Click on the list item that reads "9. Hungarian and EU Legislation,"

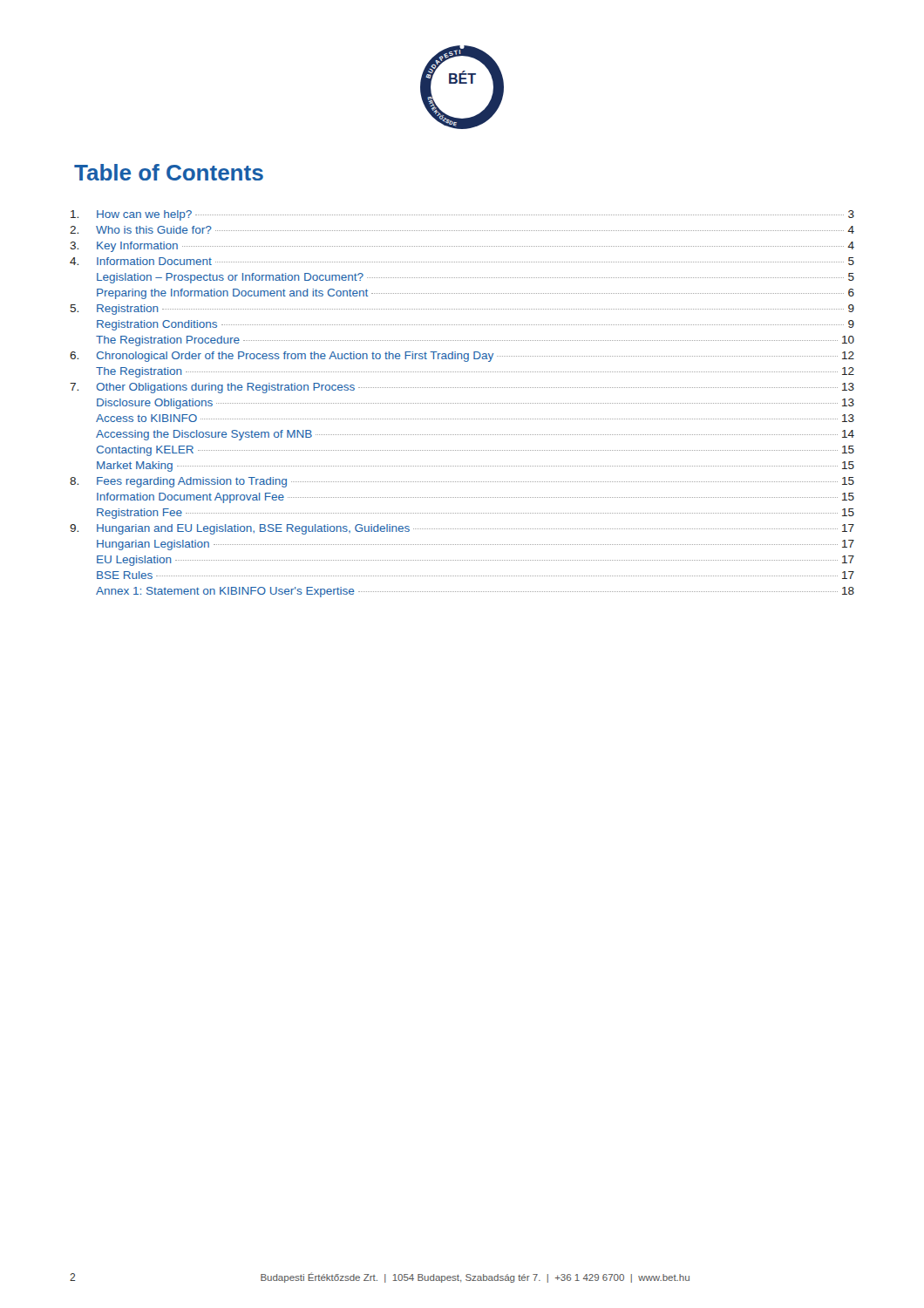coord(462,528)
